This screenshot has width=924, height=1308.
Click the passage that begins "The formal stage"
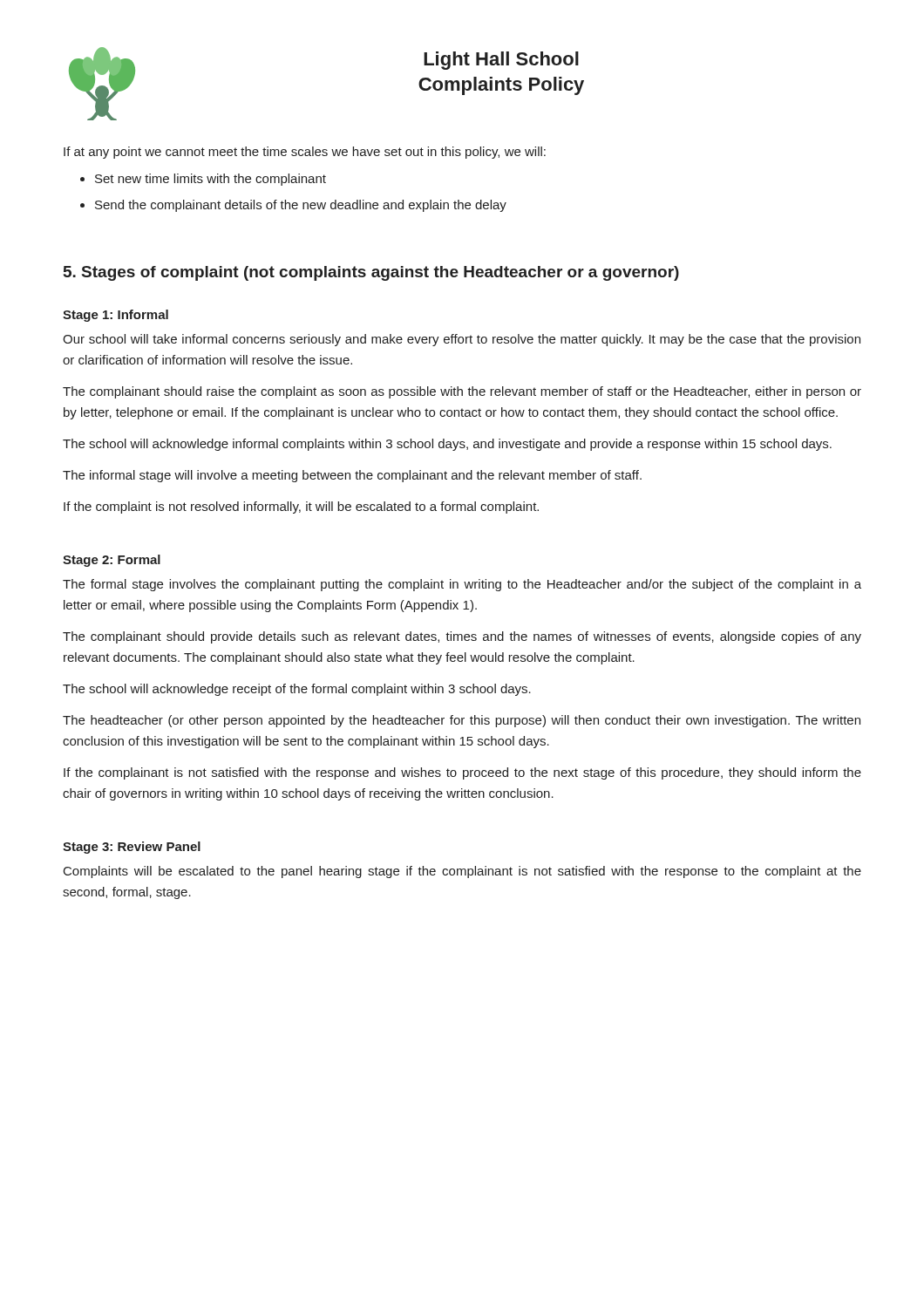tap(462, 595)
